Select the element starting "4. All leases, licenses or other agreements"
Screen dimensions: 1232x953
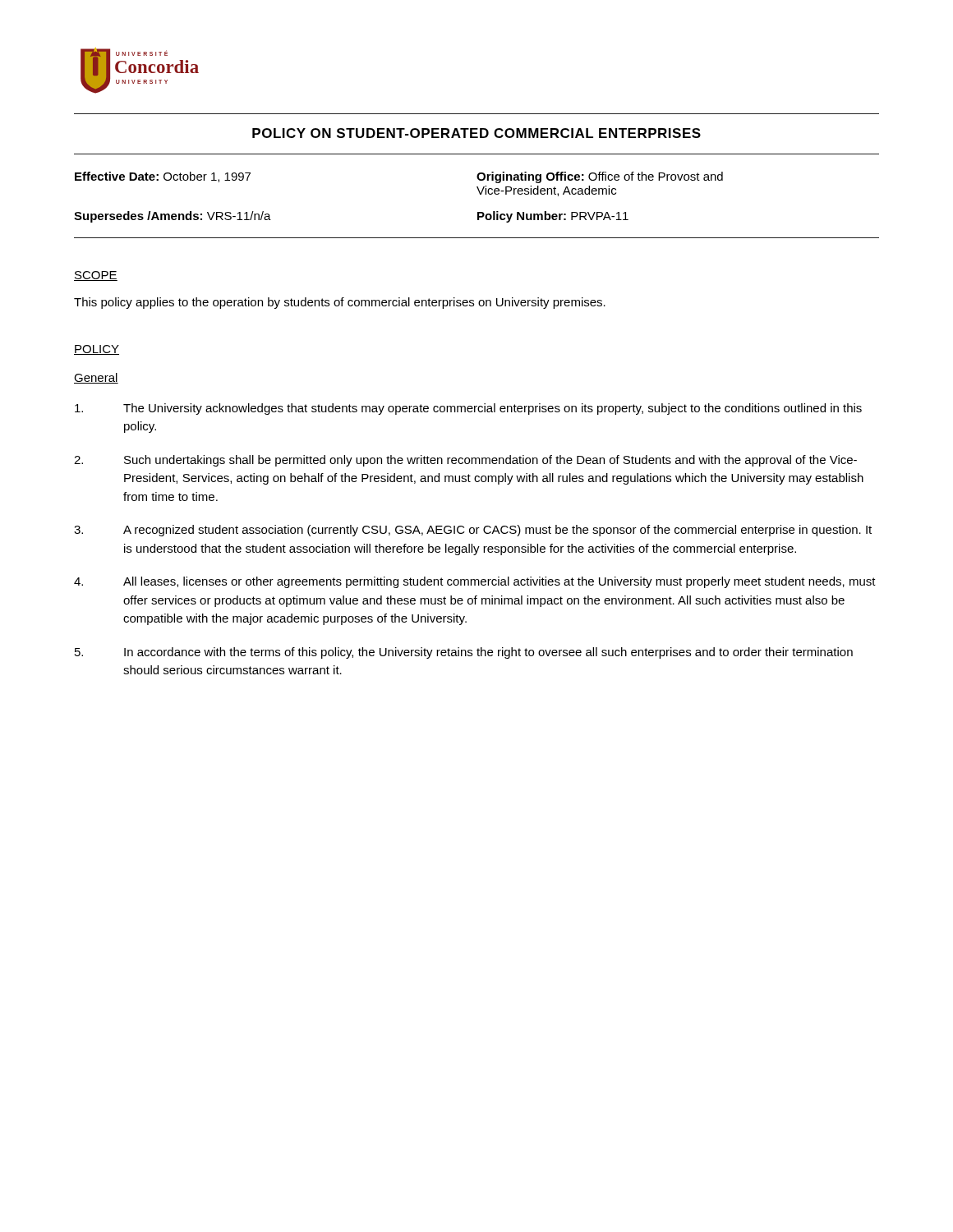[476, 600]
